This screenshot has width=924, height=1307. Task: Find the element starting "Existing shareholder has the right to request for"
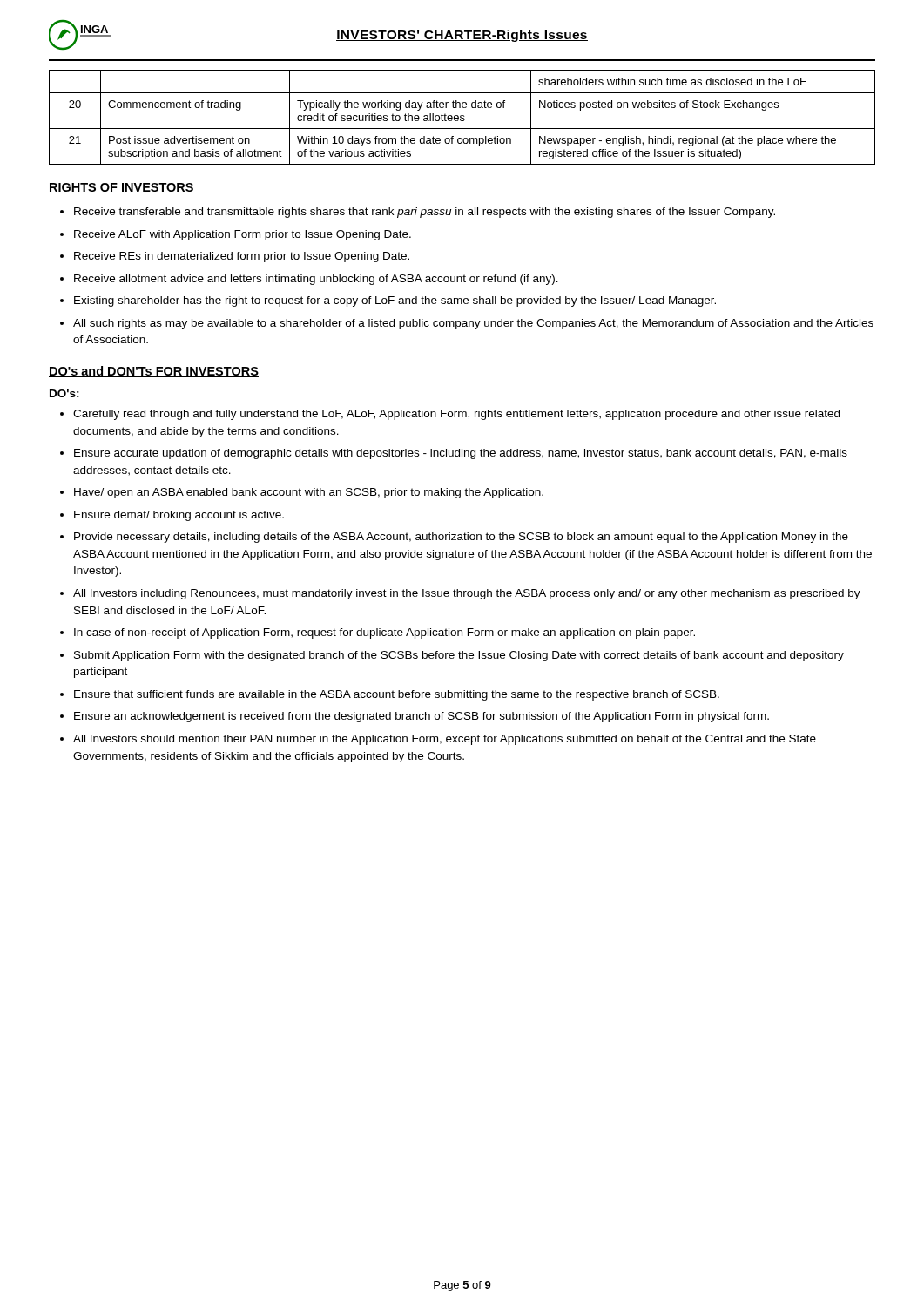click(395, 300)
